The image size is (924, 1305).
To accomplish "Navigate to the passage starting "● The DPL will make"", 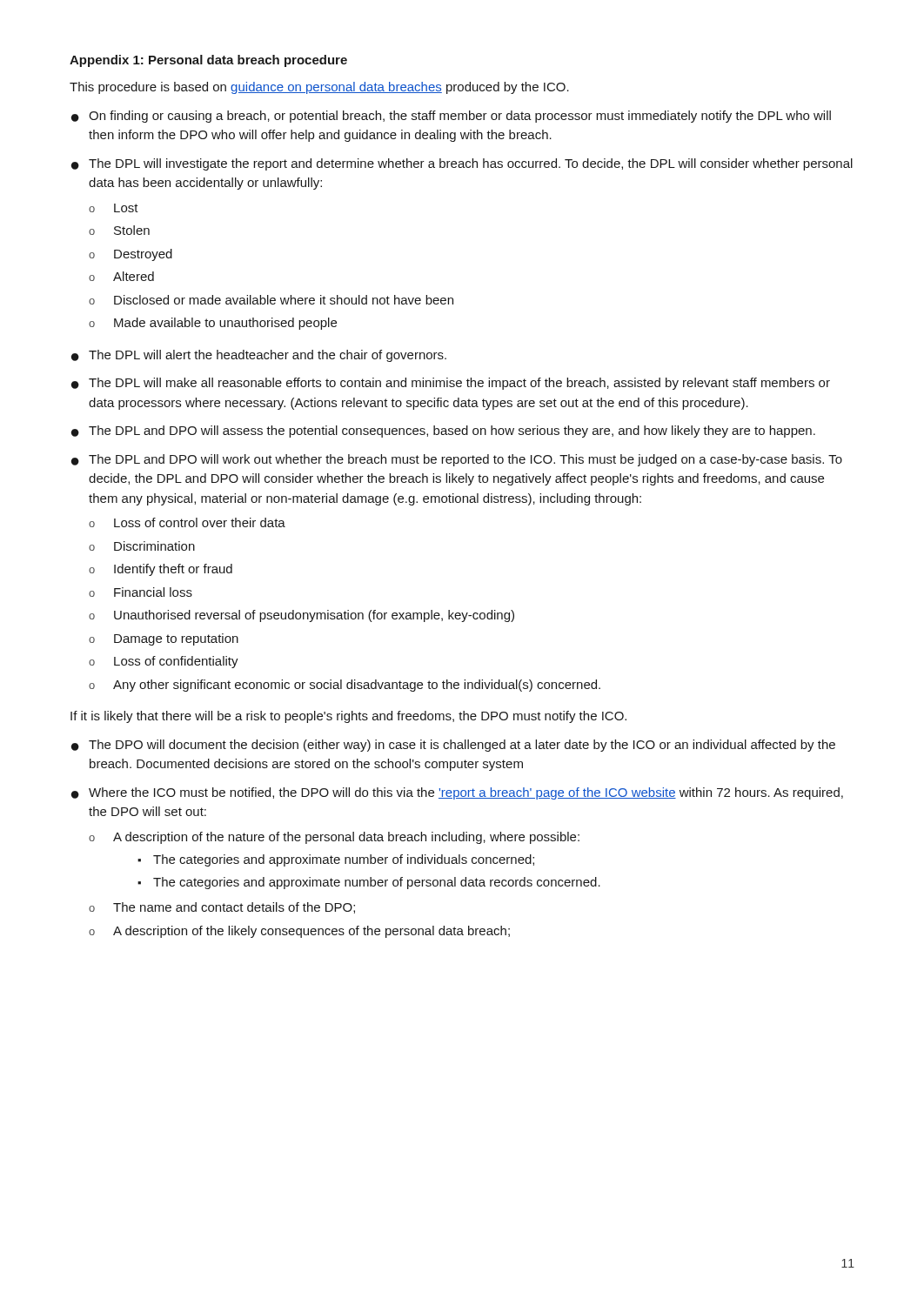I will coord(462,393).
